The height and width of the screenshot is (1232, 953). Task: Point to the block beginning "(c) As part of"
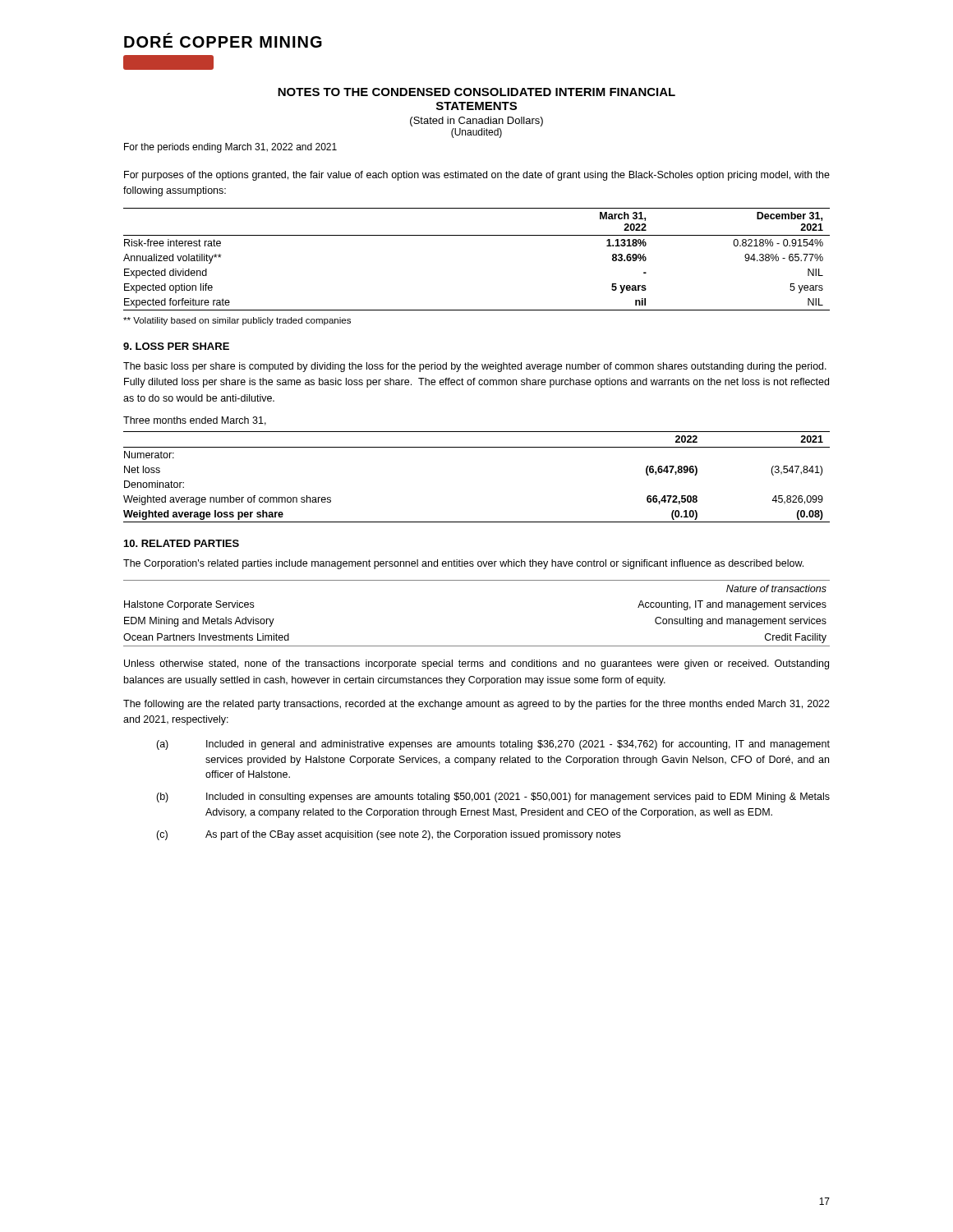476,834
